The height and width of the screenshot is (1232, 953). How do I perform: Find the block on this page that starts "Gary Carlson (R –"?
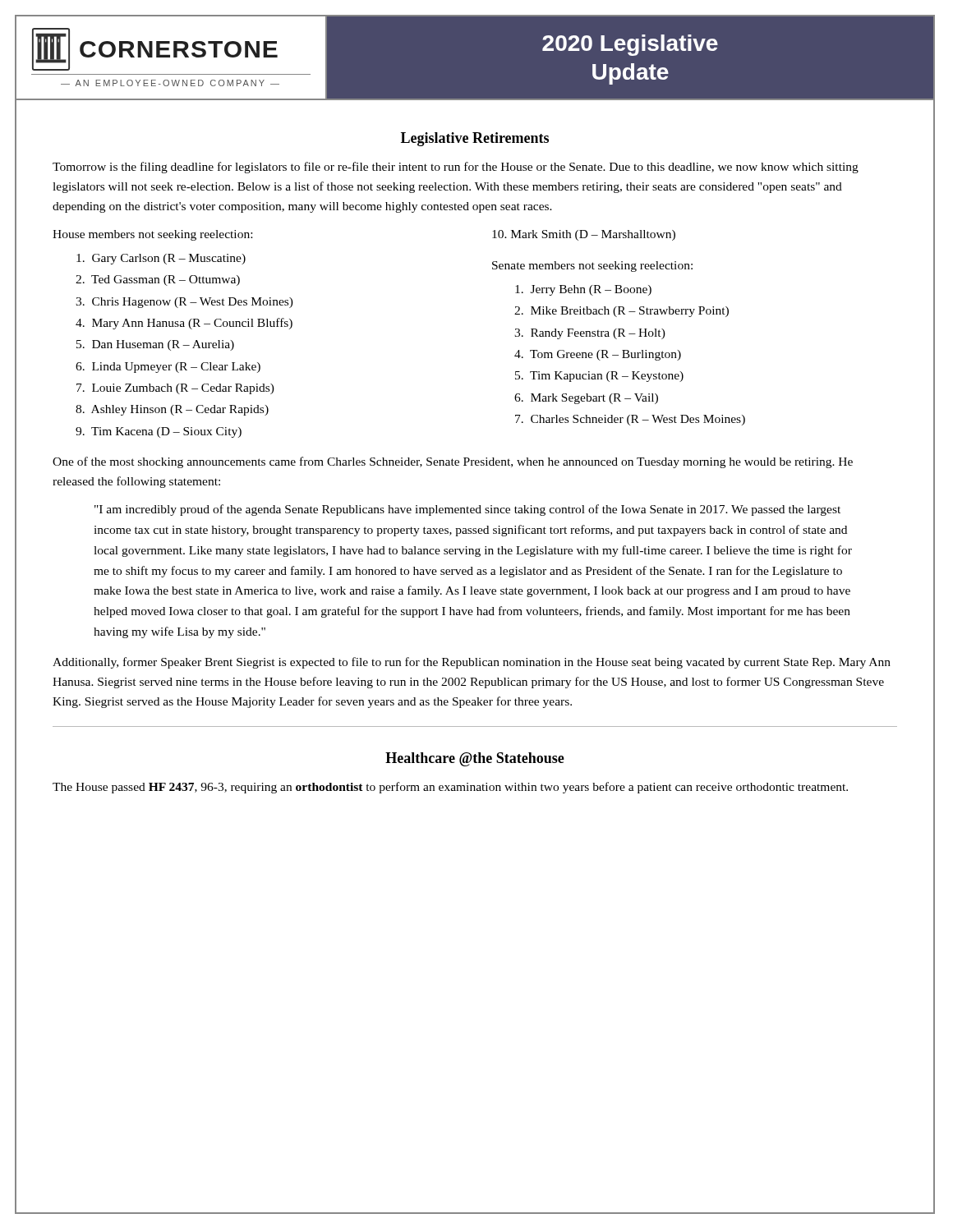161,258
